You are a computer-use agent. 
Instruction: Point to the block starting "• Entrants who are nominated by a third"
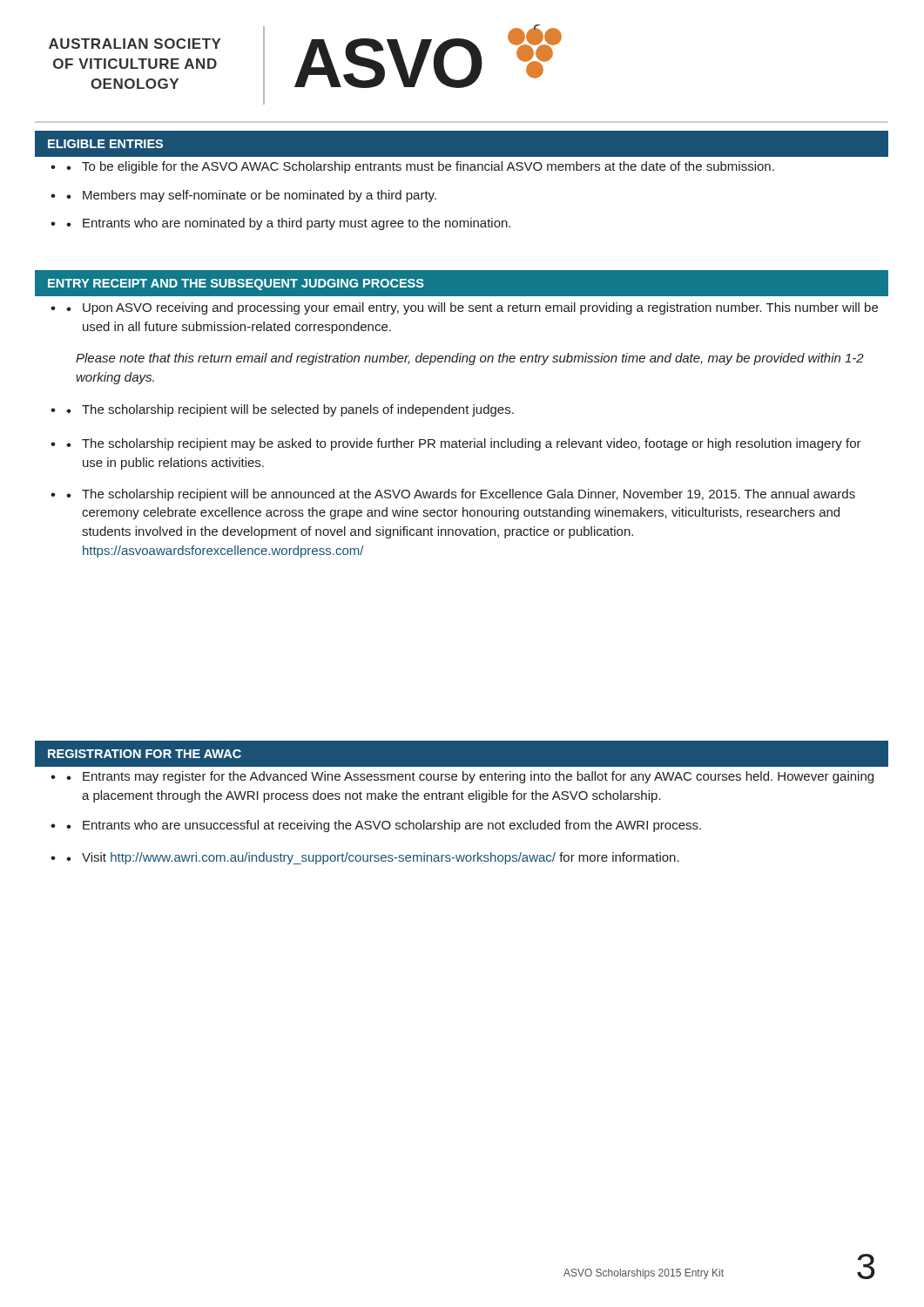point(289,225)
